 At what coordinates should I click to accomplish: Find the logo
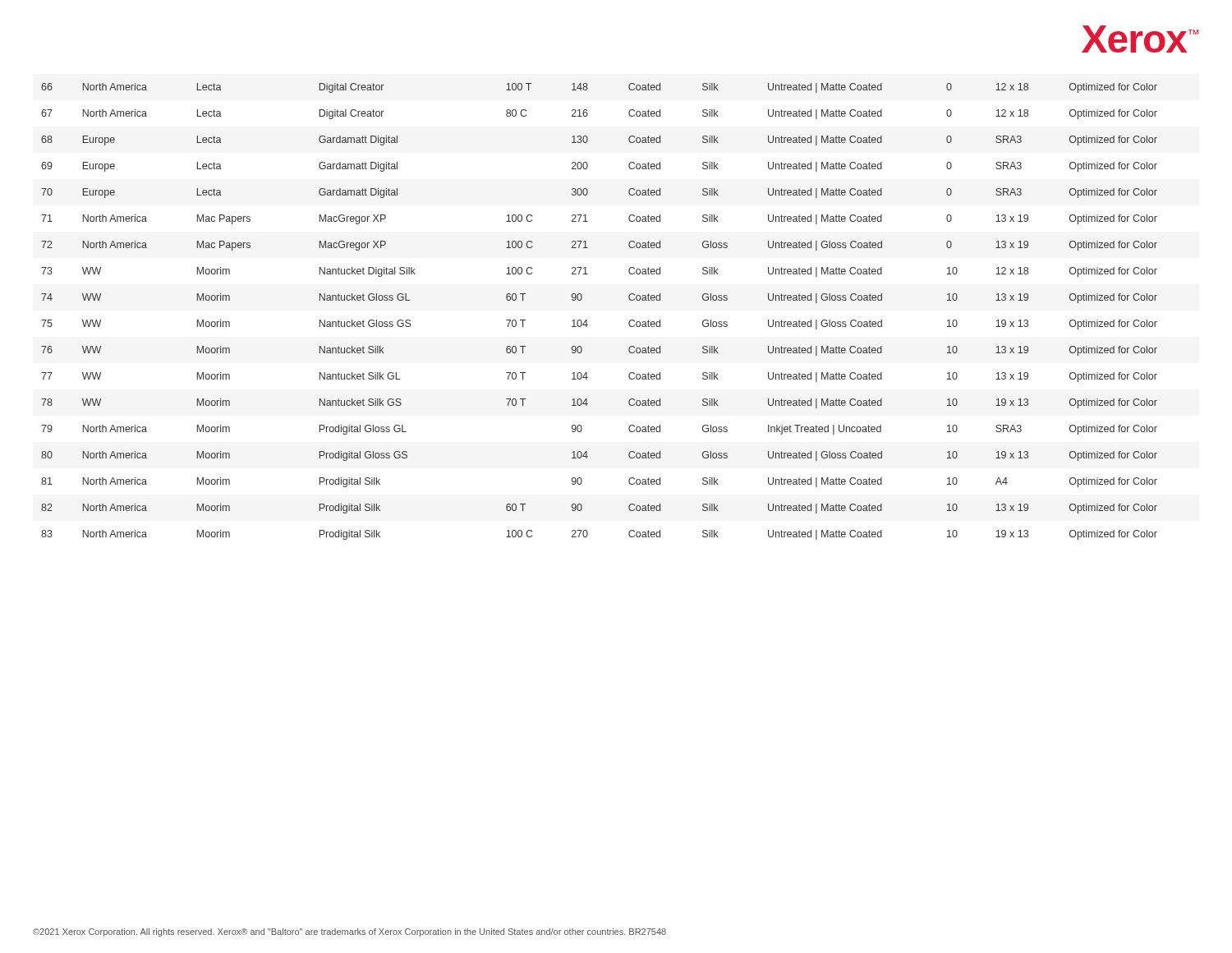click(1140, 39)
